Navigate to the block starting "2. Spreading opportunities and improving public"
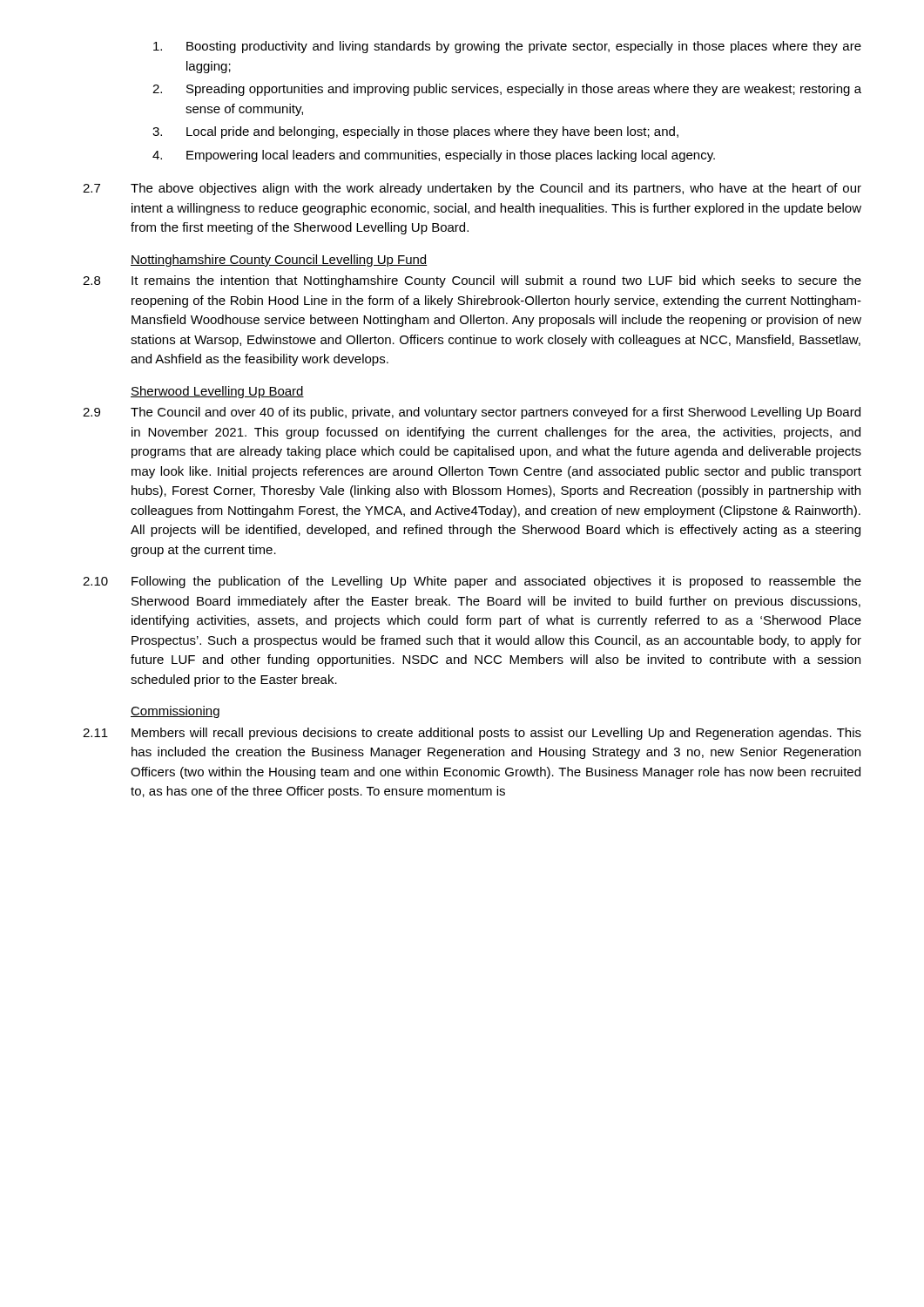Viewport: 924px width, 1307px height. click(507, 99)
